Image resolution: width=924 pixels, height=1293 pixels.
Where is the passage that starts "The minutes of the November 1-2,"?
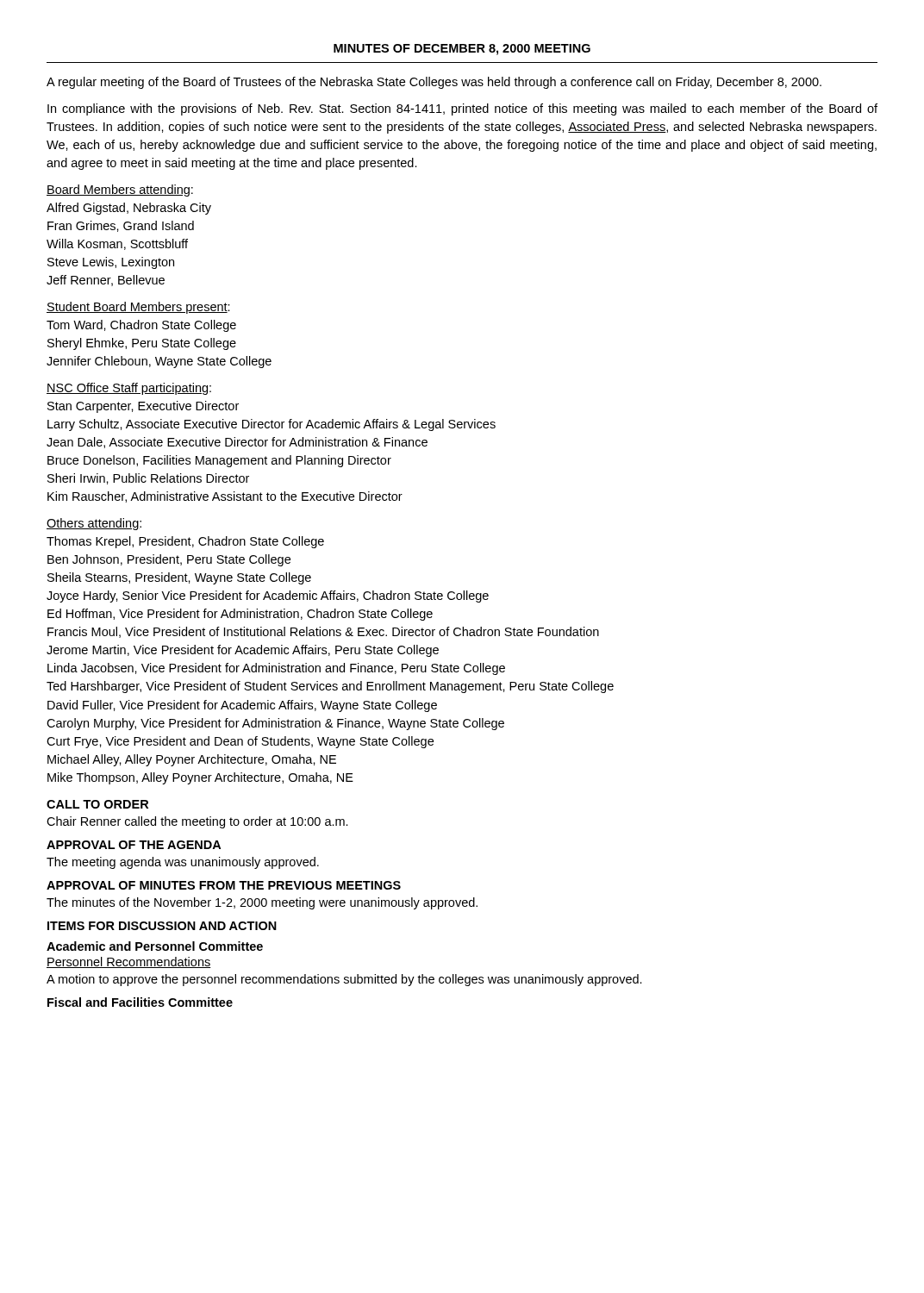coord(263,902)
